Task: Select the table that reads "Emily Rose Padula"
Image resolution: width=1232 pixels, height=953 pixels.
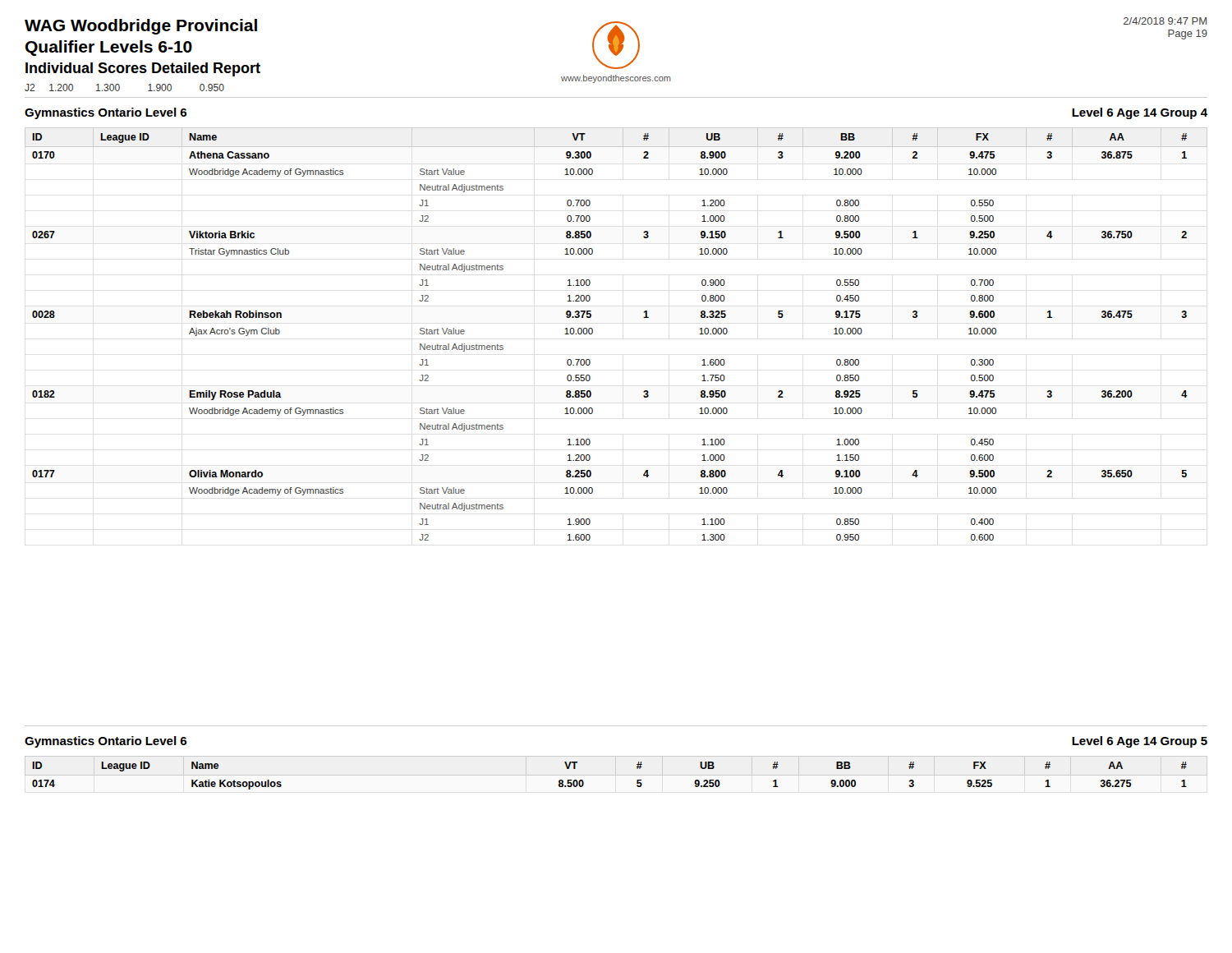Action: (x=616, y=336)
